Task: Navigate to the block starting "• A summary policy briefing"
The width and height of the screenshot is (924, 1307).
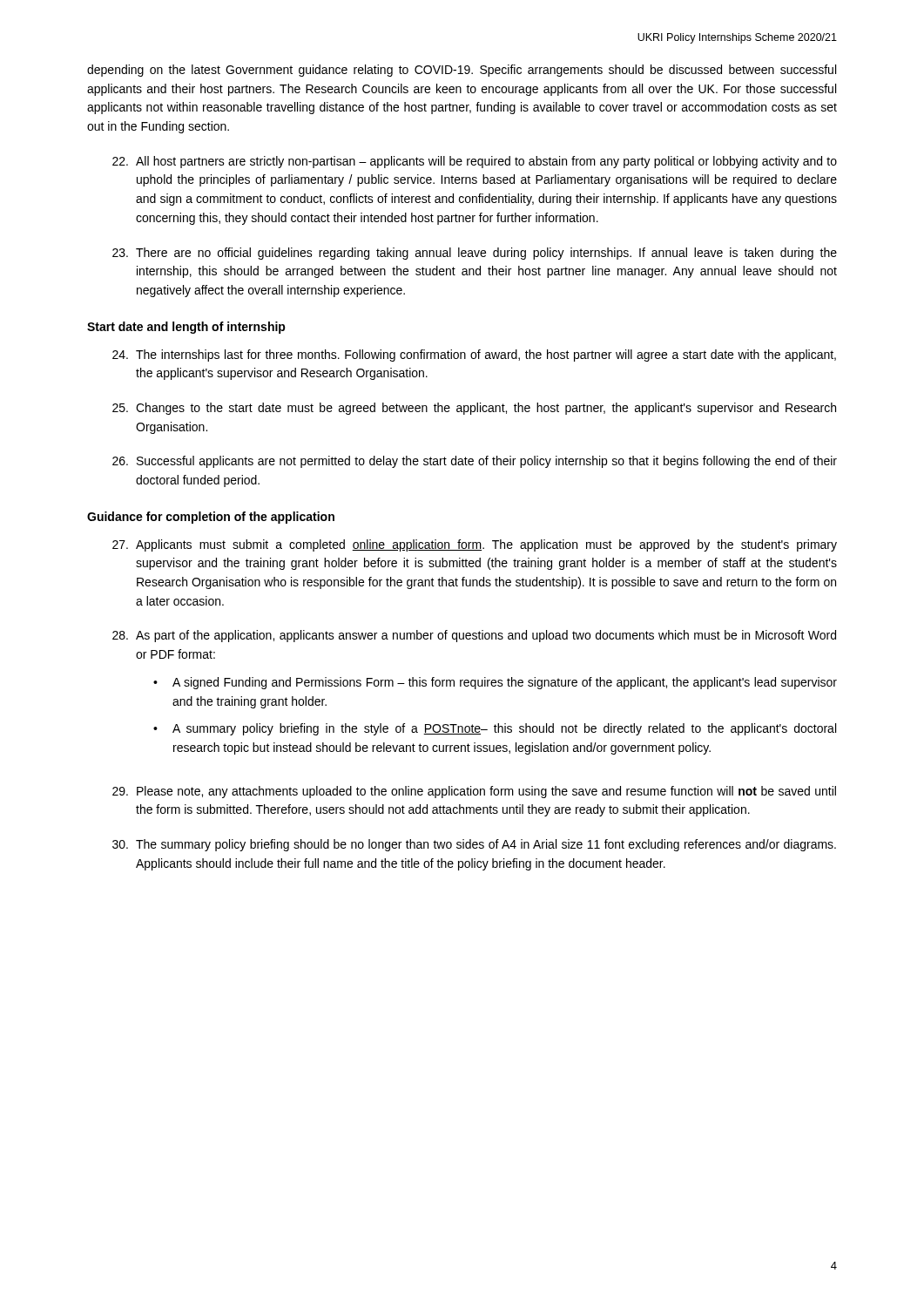Action: coord(495,739)
